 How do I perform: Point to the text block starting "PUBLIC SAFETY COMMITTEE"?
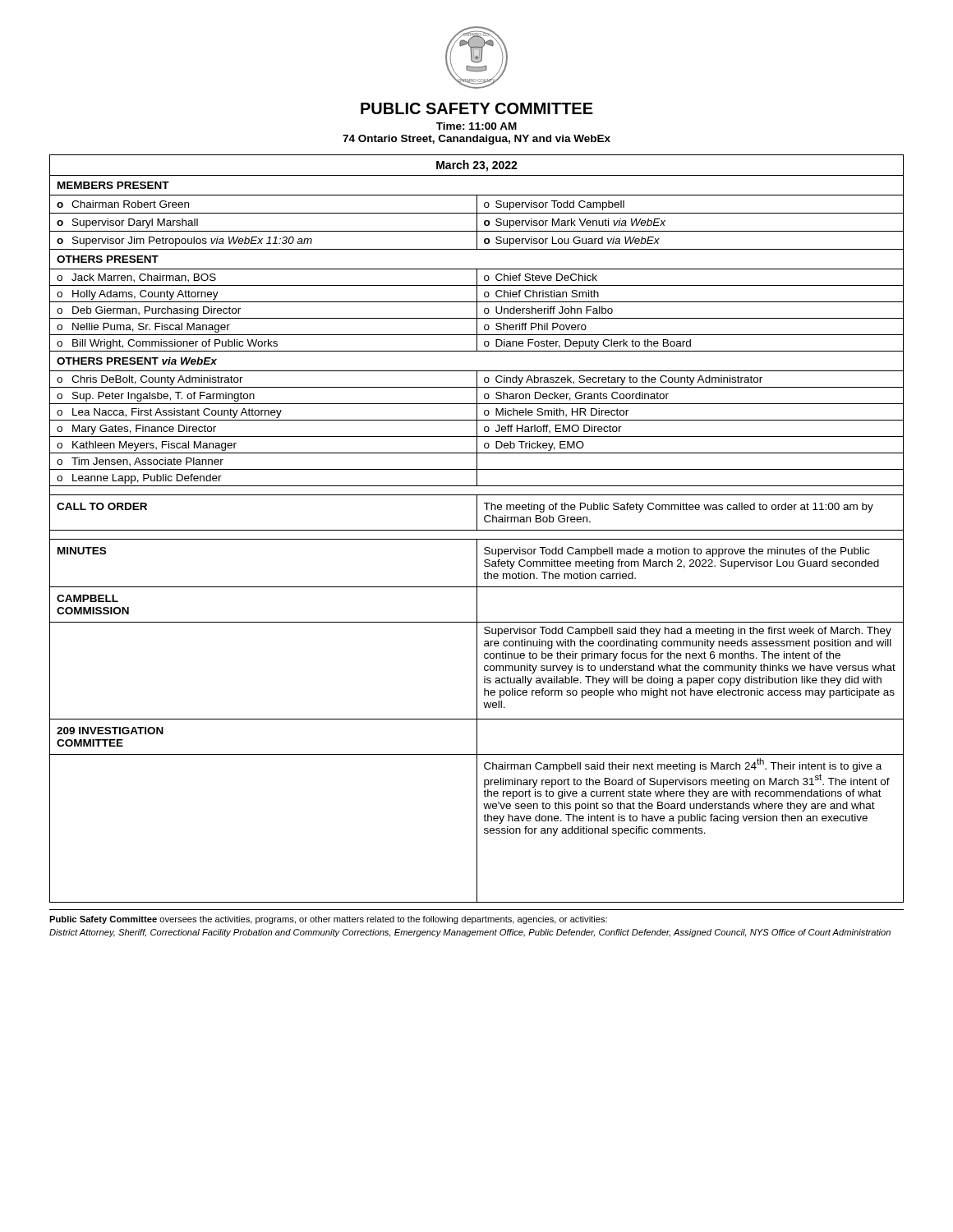point(476,108)
